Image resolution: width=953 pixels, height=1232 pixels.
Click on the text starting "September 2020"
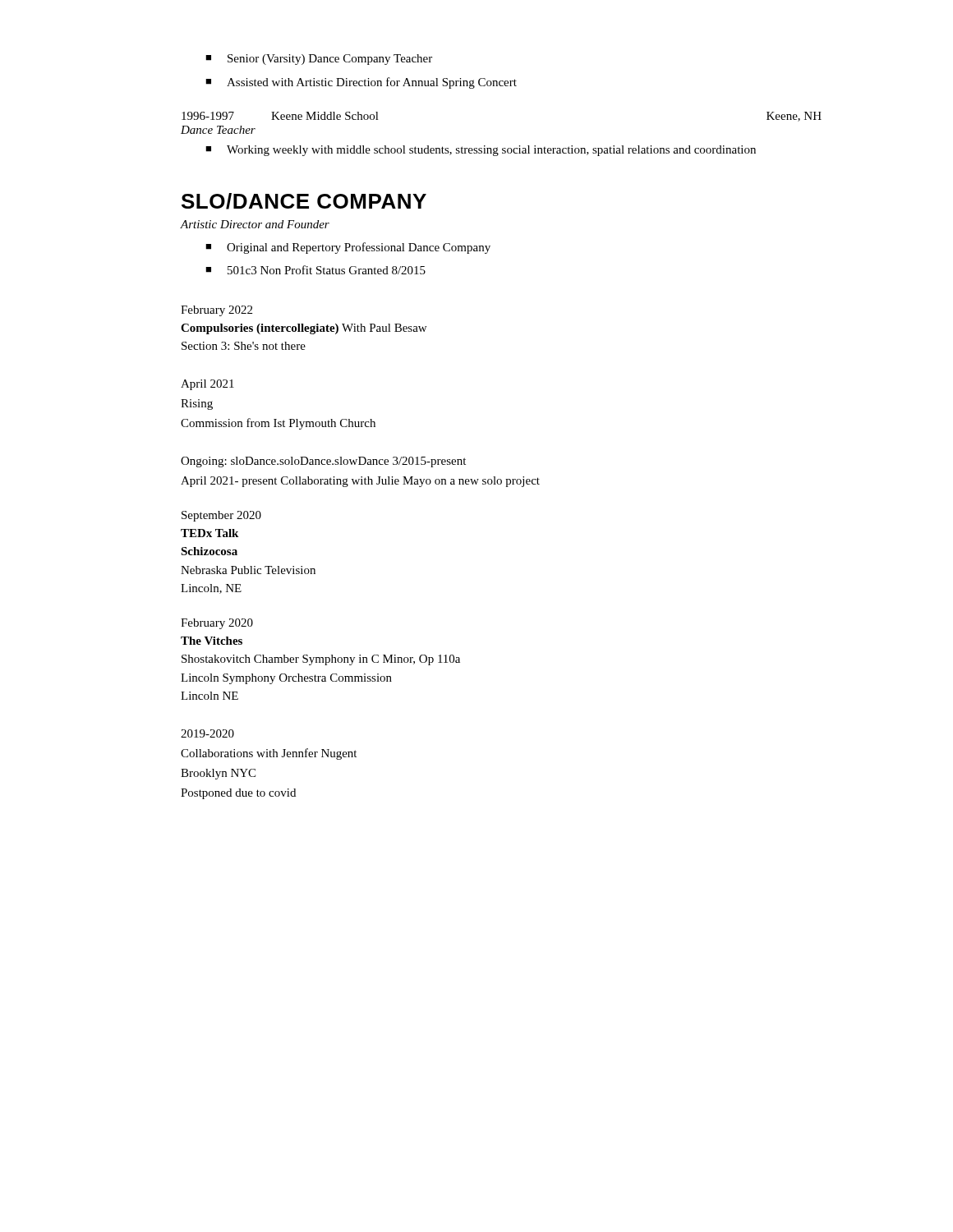point(221,515)
